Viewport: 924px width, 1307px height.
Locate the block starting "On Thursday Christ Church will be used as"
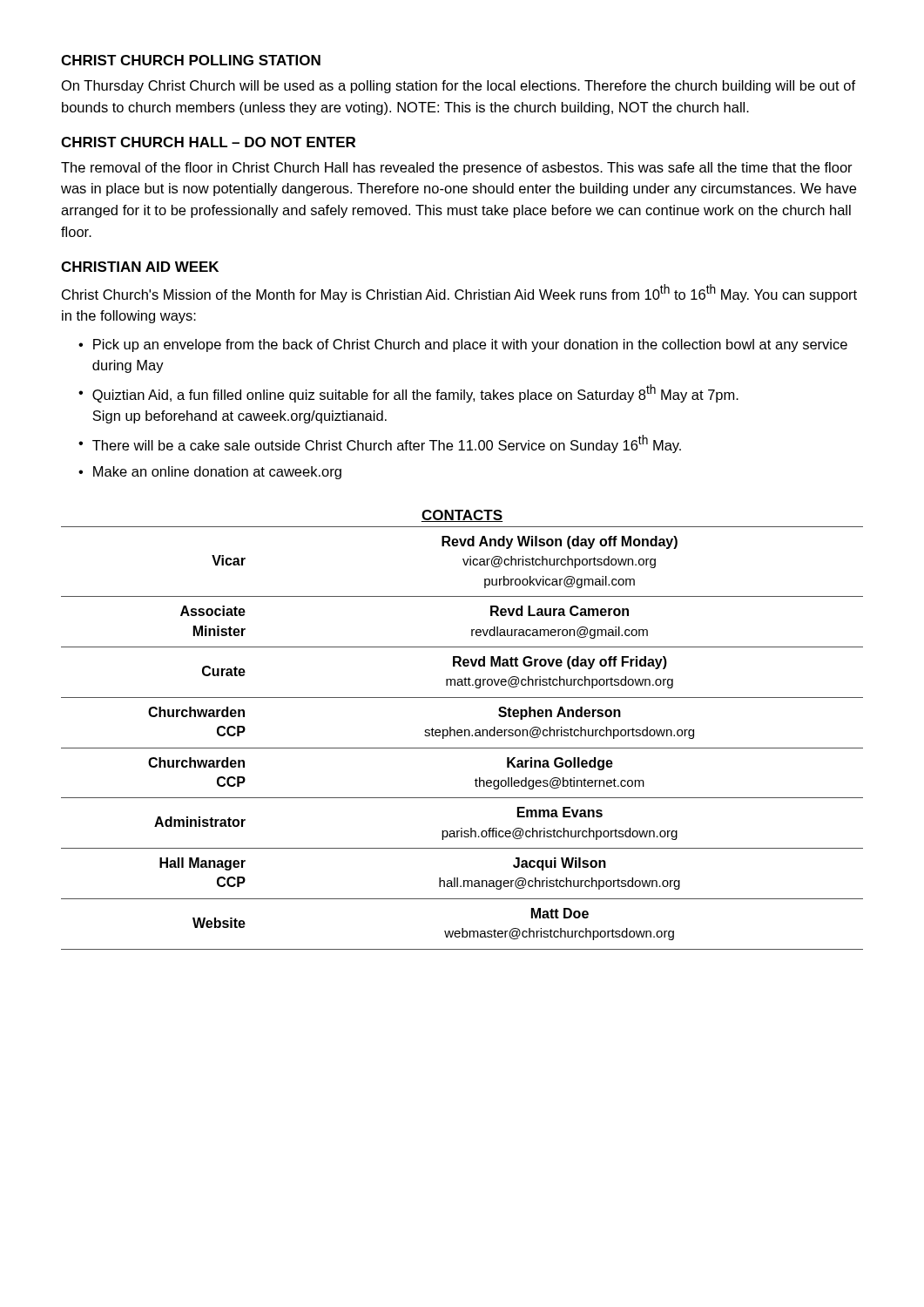pyautogui.click(x=458, y=96)
